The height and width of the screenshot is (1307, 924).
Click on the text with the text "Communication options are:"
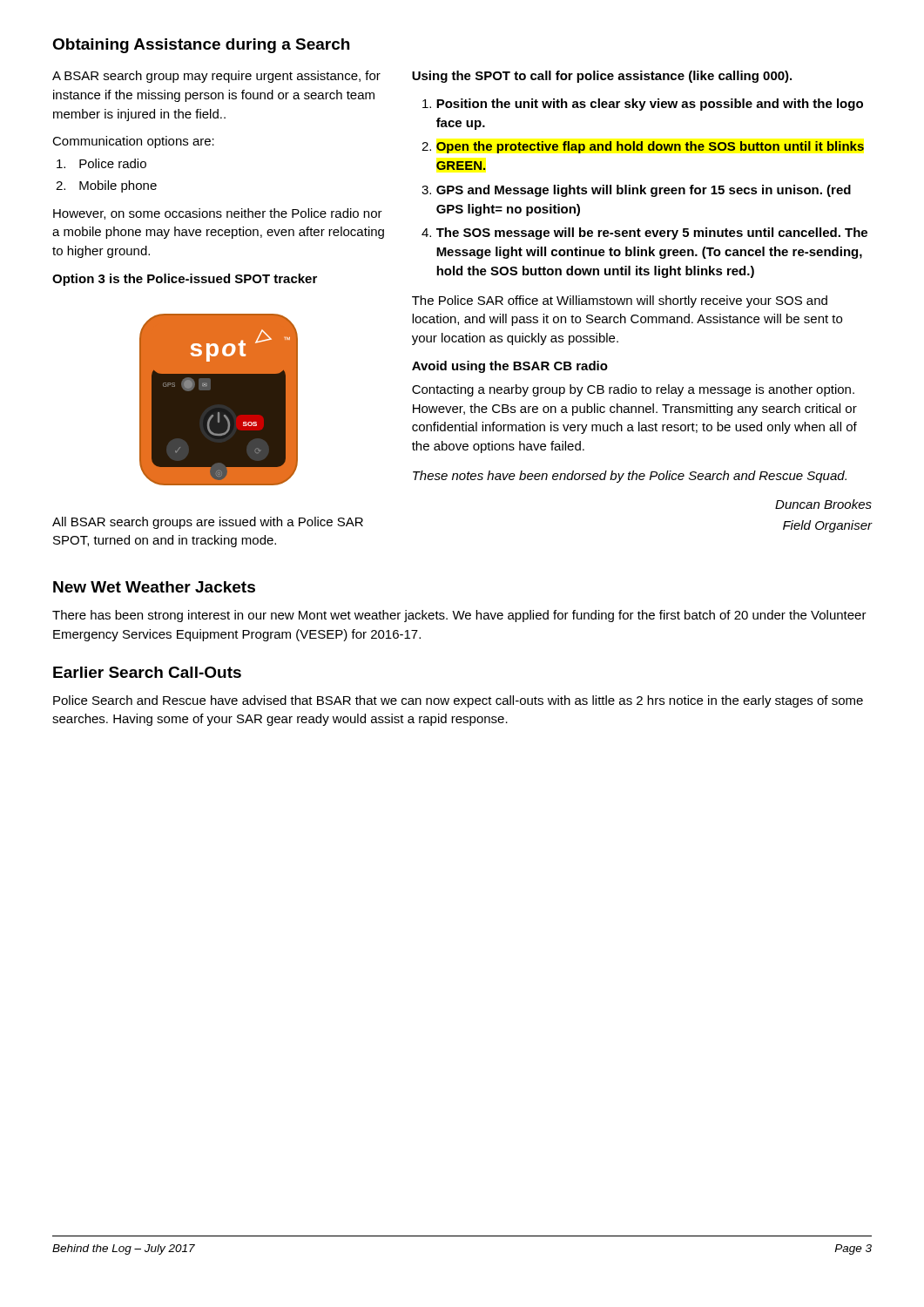tap(134, 141)
